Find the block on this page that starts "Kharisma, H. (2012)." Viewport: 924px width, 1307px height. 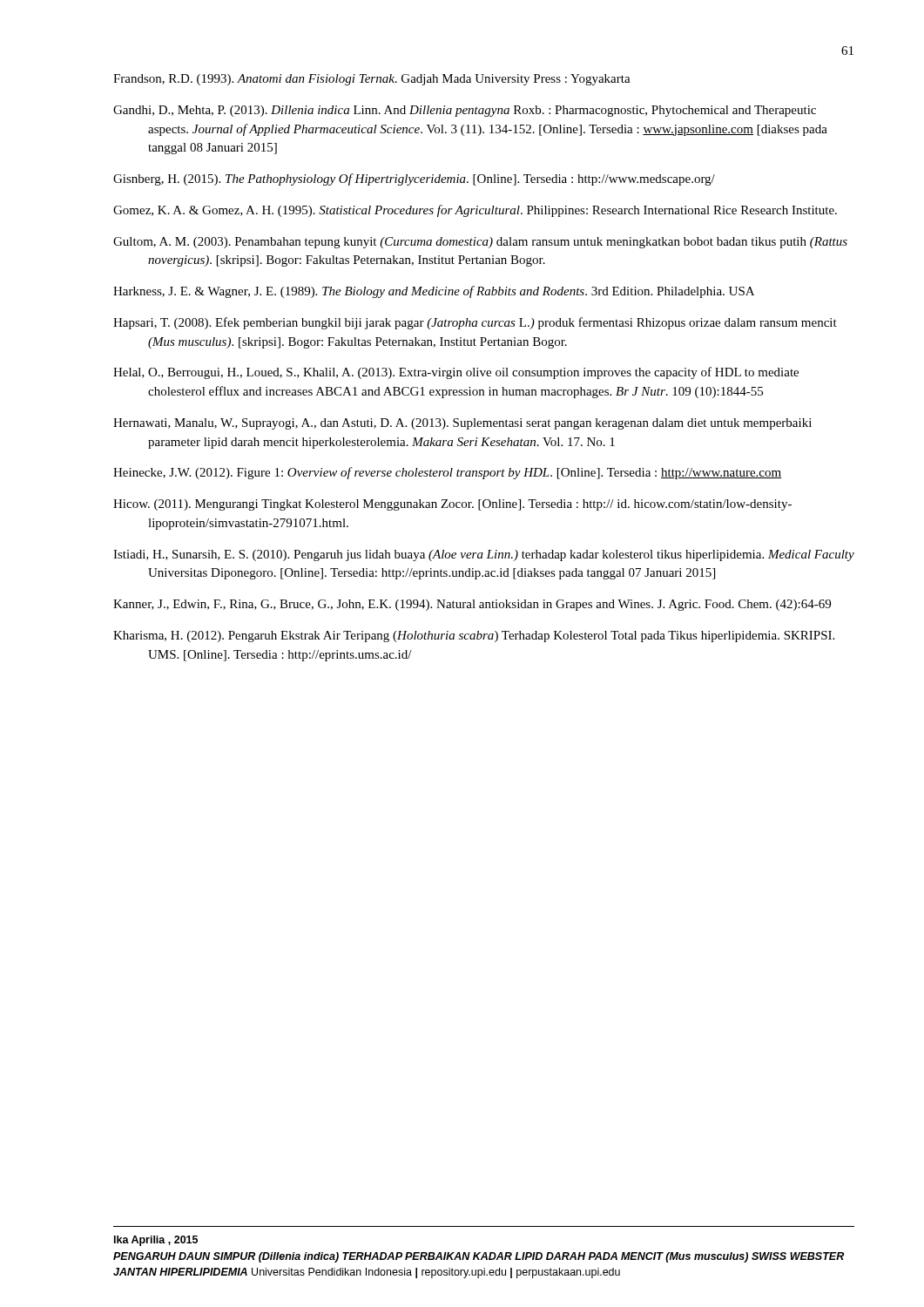point(474,644)
